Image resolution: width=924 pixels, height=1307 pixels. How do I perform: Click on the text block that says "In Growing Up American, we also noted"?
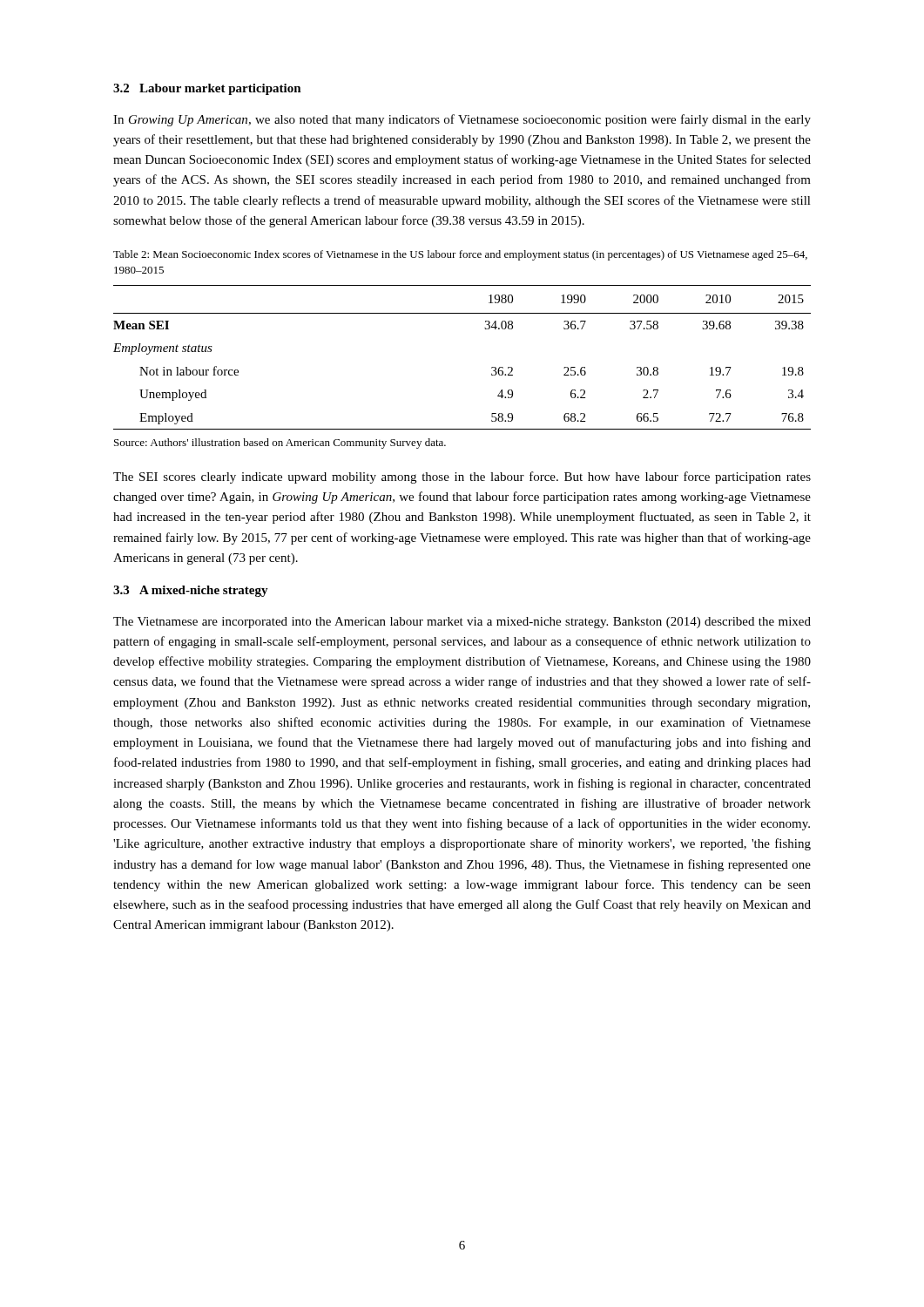tap(462, 170)
